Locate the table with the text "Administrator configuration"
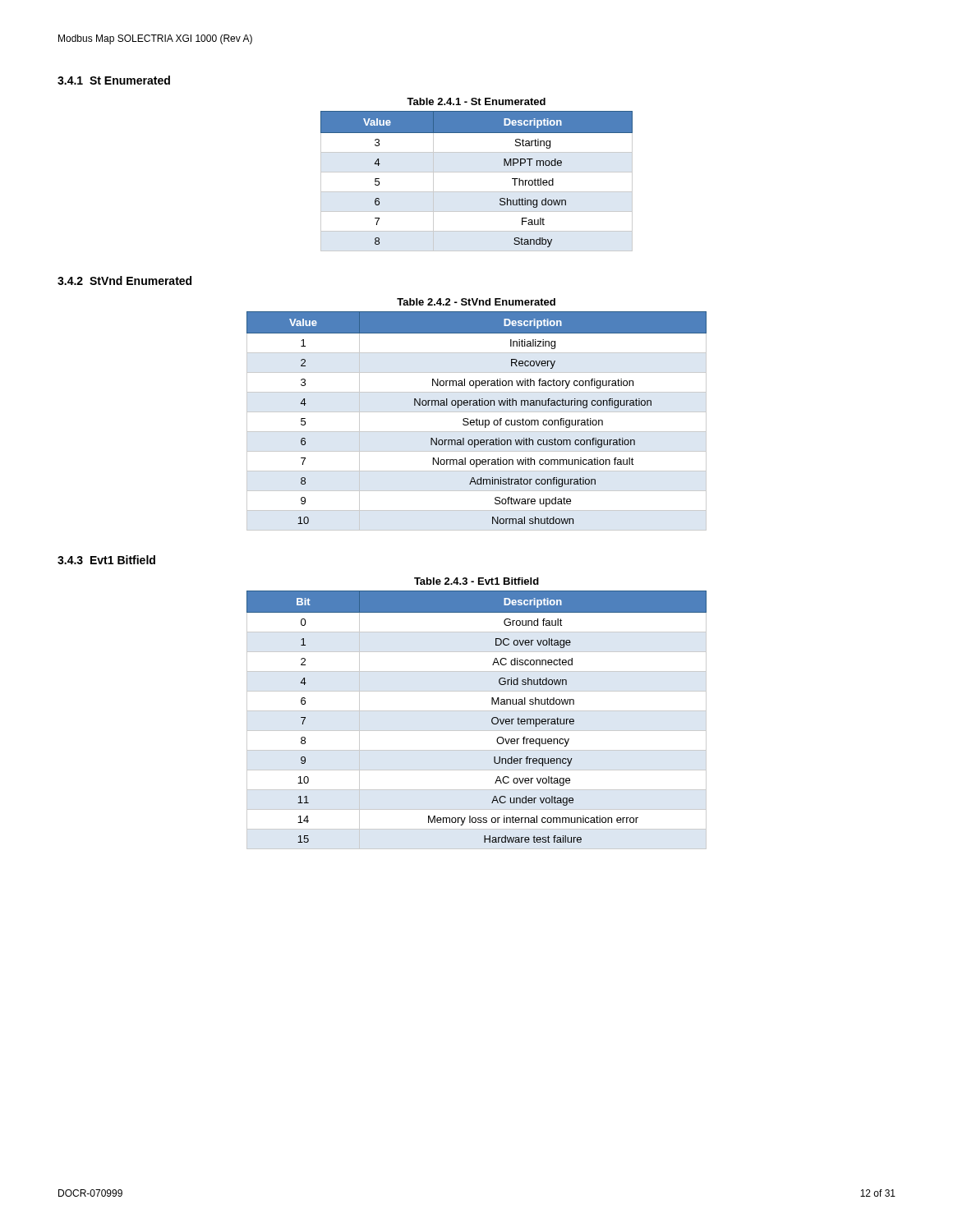This screenshot has width=953, height=1232. [x=476, y=421]
